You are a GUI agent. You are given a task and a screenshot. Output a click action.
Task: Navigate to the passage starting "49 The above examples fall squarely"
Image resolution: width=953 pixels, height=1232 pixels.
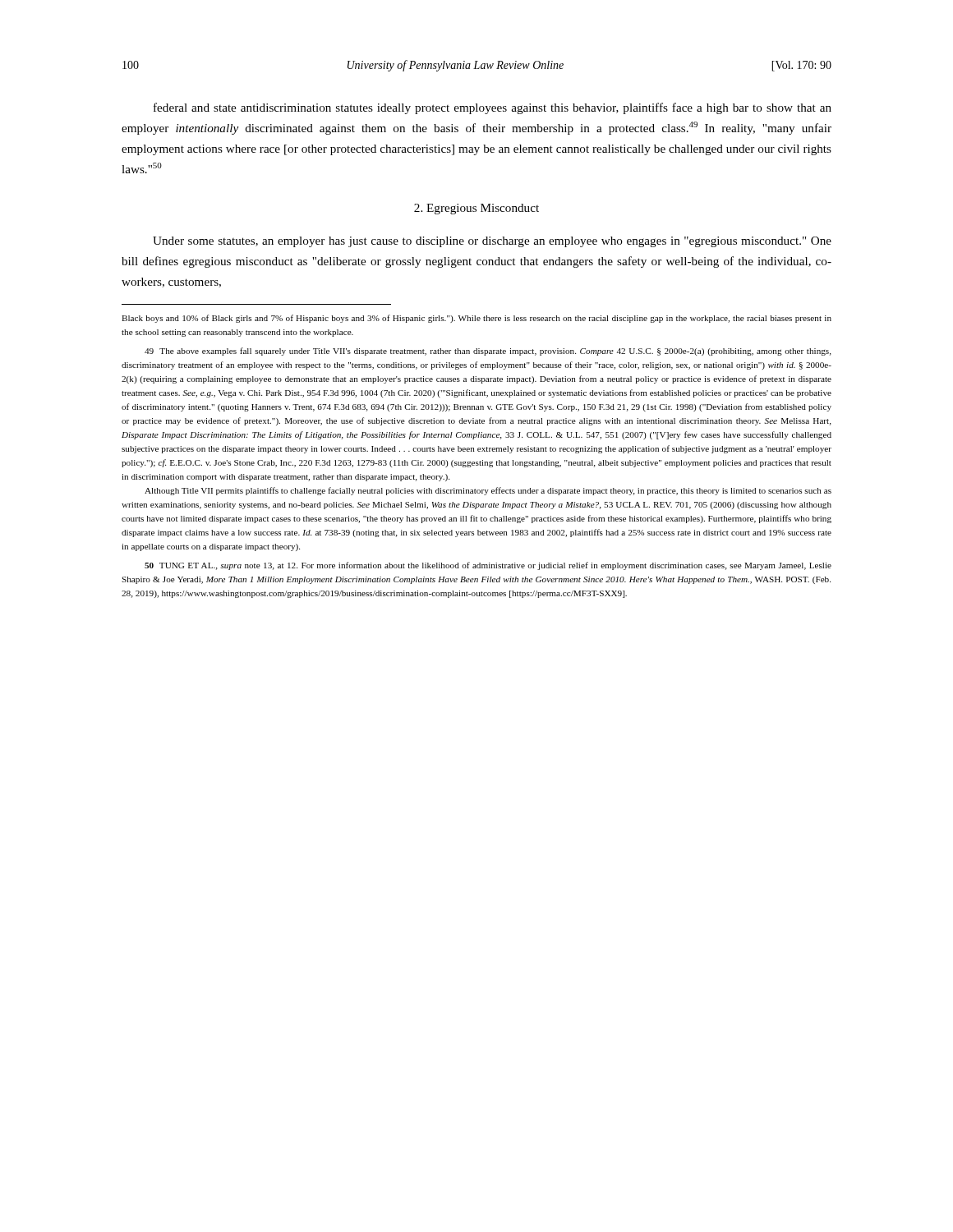pos(476,449)
